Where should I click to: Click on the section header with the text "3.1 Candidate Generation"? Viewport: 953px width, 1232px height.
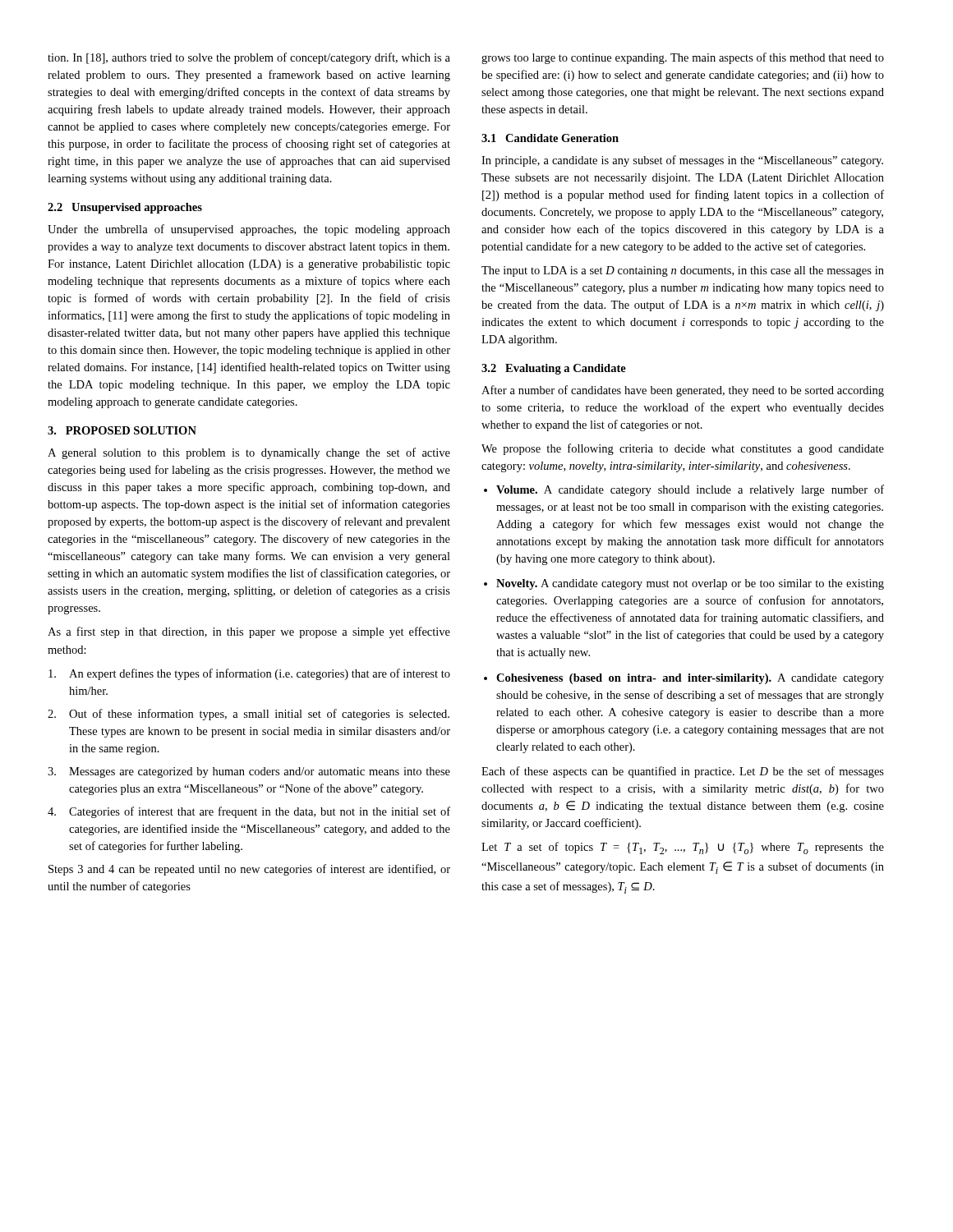coord(550,138)
